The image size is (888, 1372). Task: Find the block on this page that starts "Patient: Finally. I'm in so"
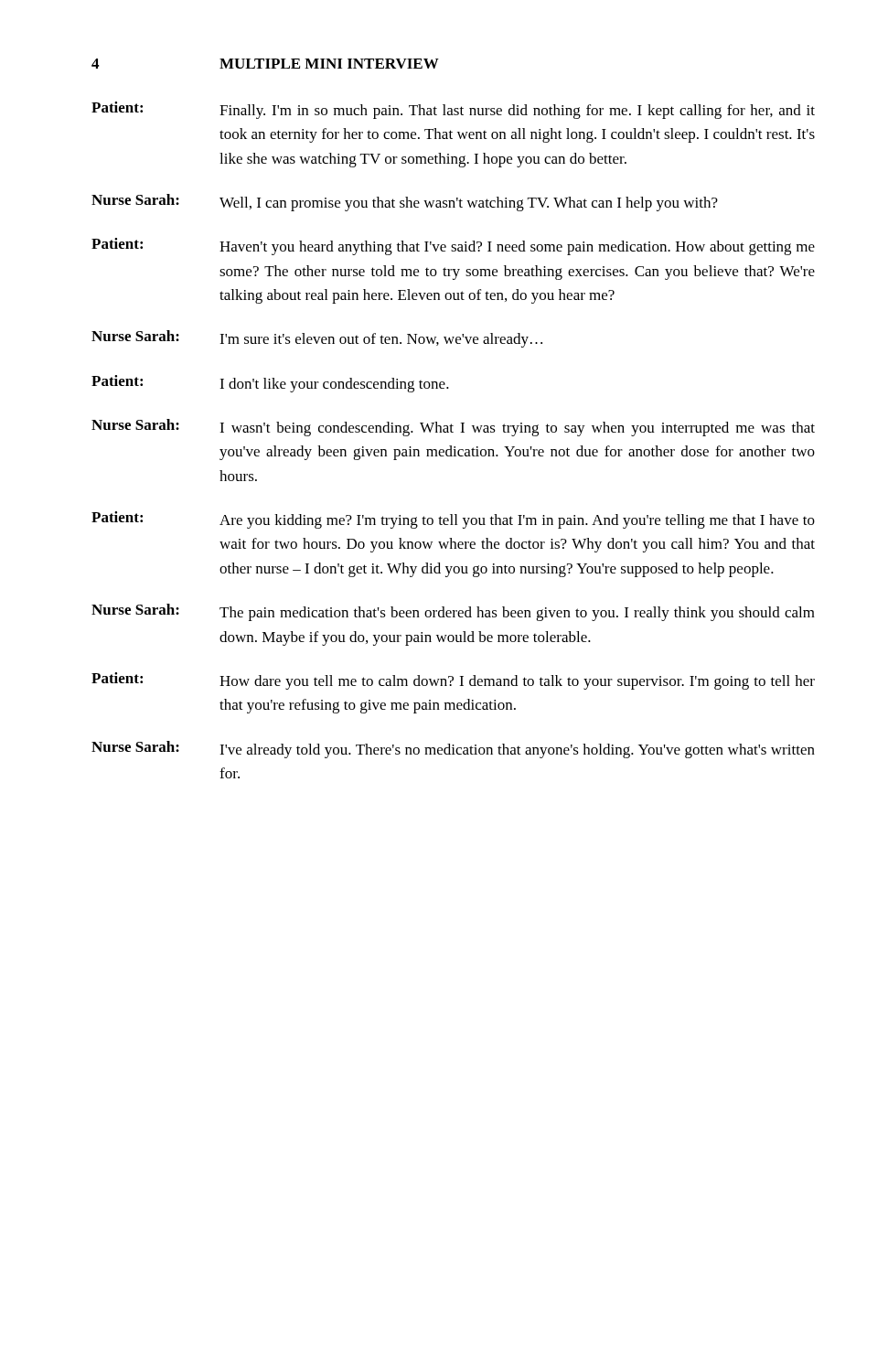pyautogui.click(x=453, y=135)
